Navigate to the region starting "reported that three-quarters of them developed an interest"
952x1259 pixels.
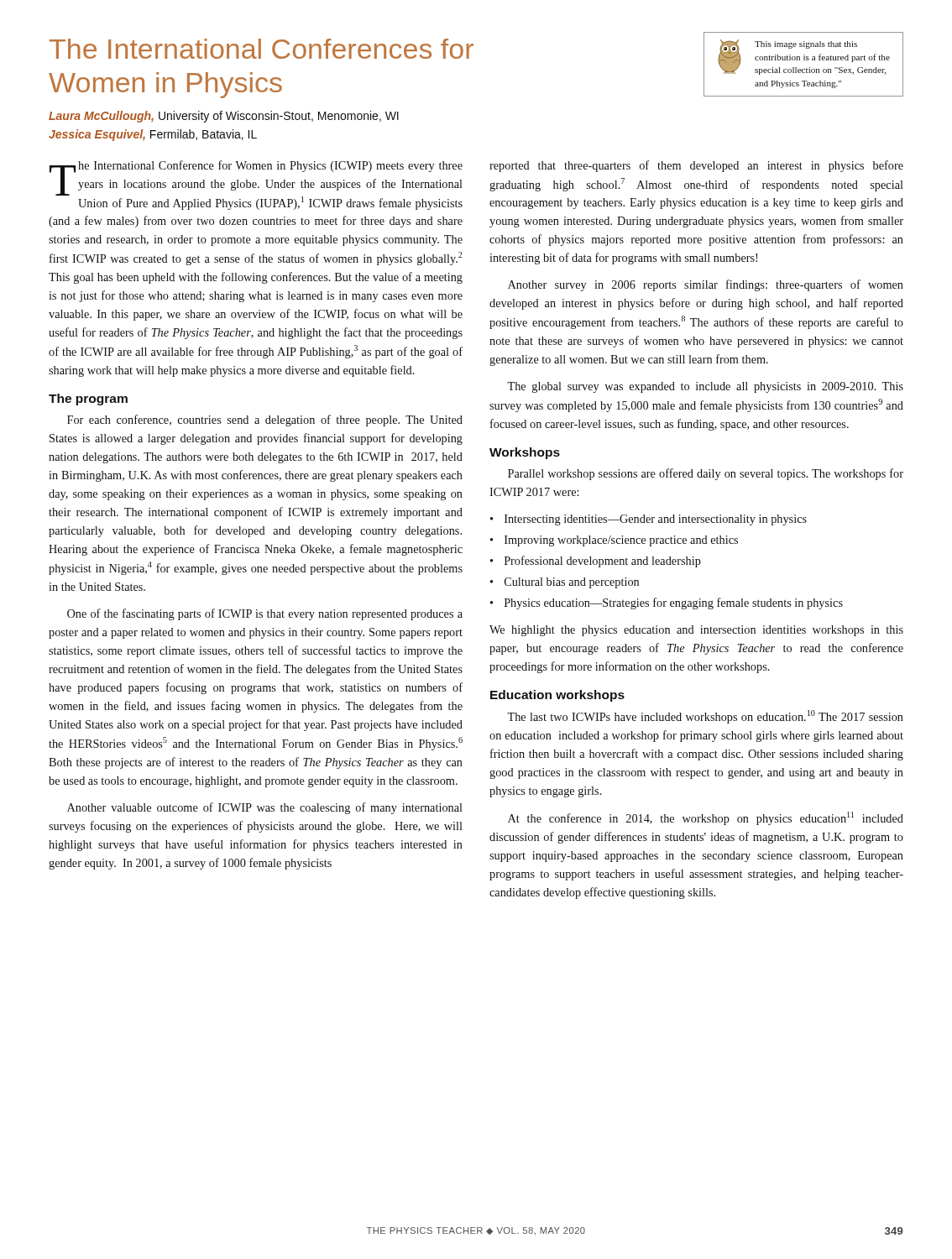coord(696,212)
